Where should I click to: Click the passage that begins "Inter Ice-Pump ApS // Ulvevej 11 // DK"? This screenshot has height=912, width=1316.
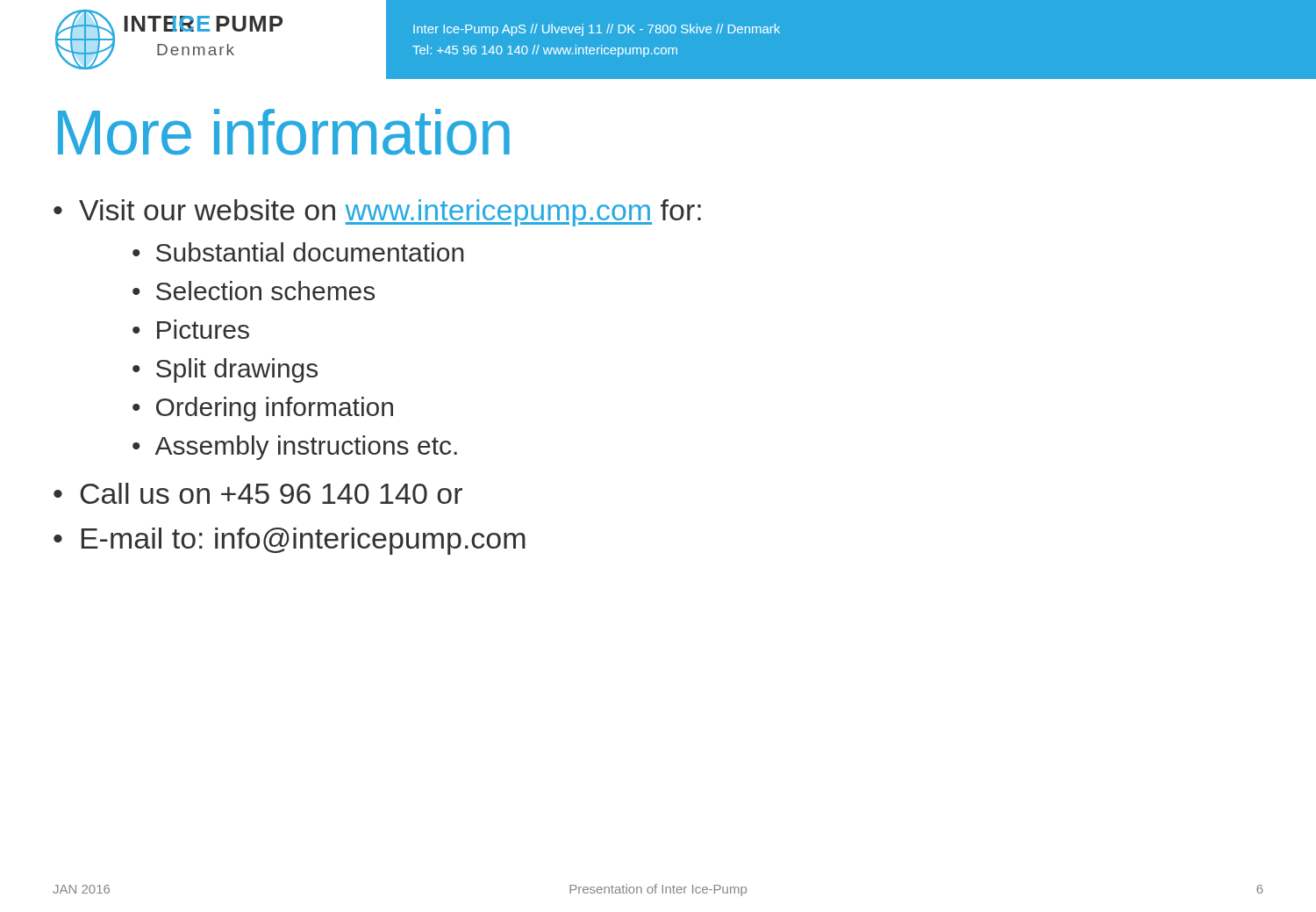tap(596, 39)
